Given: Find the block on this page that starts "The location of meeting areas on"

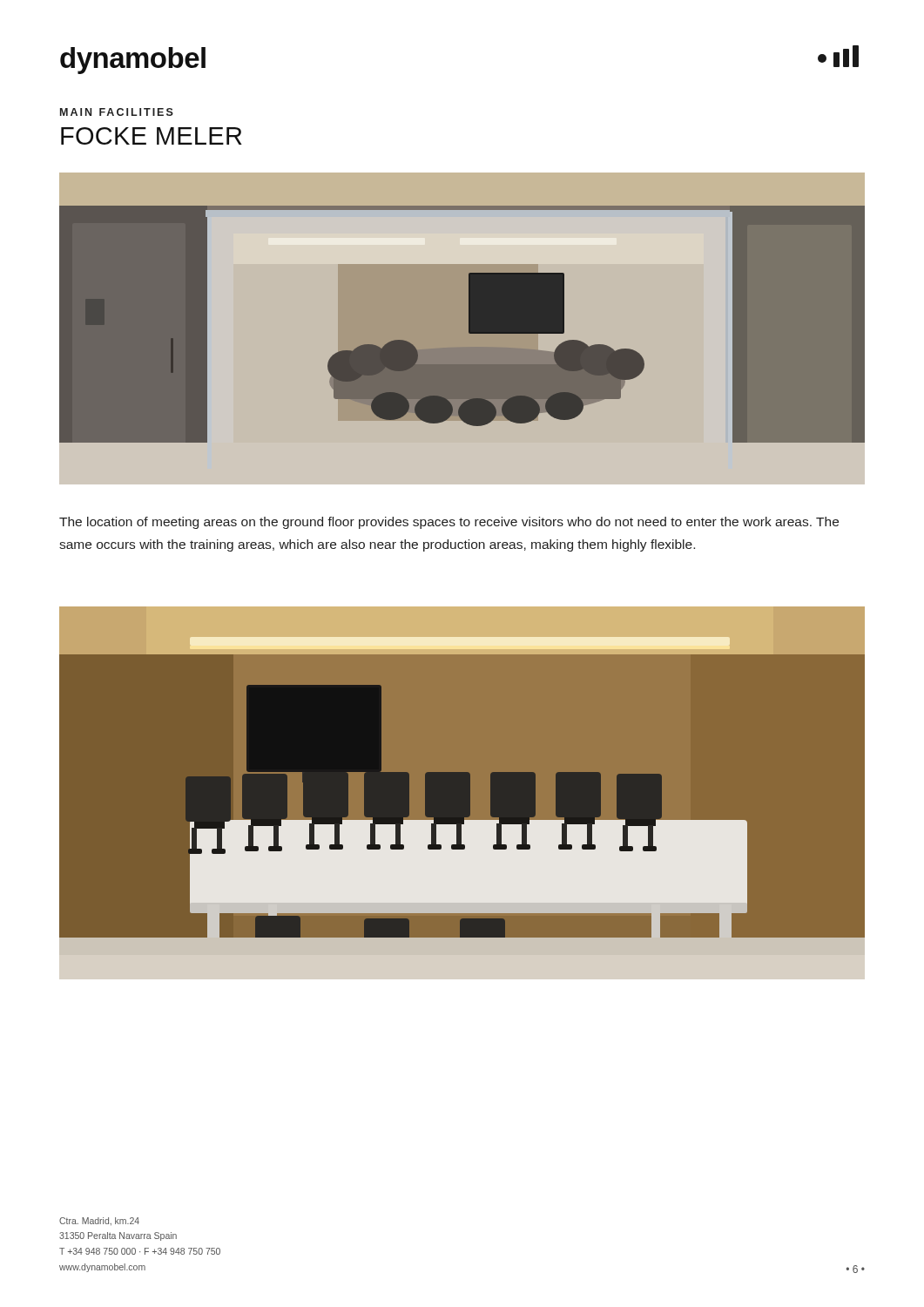Looking at the screenshot, I should (449, 533).
